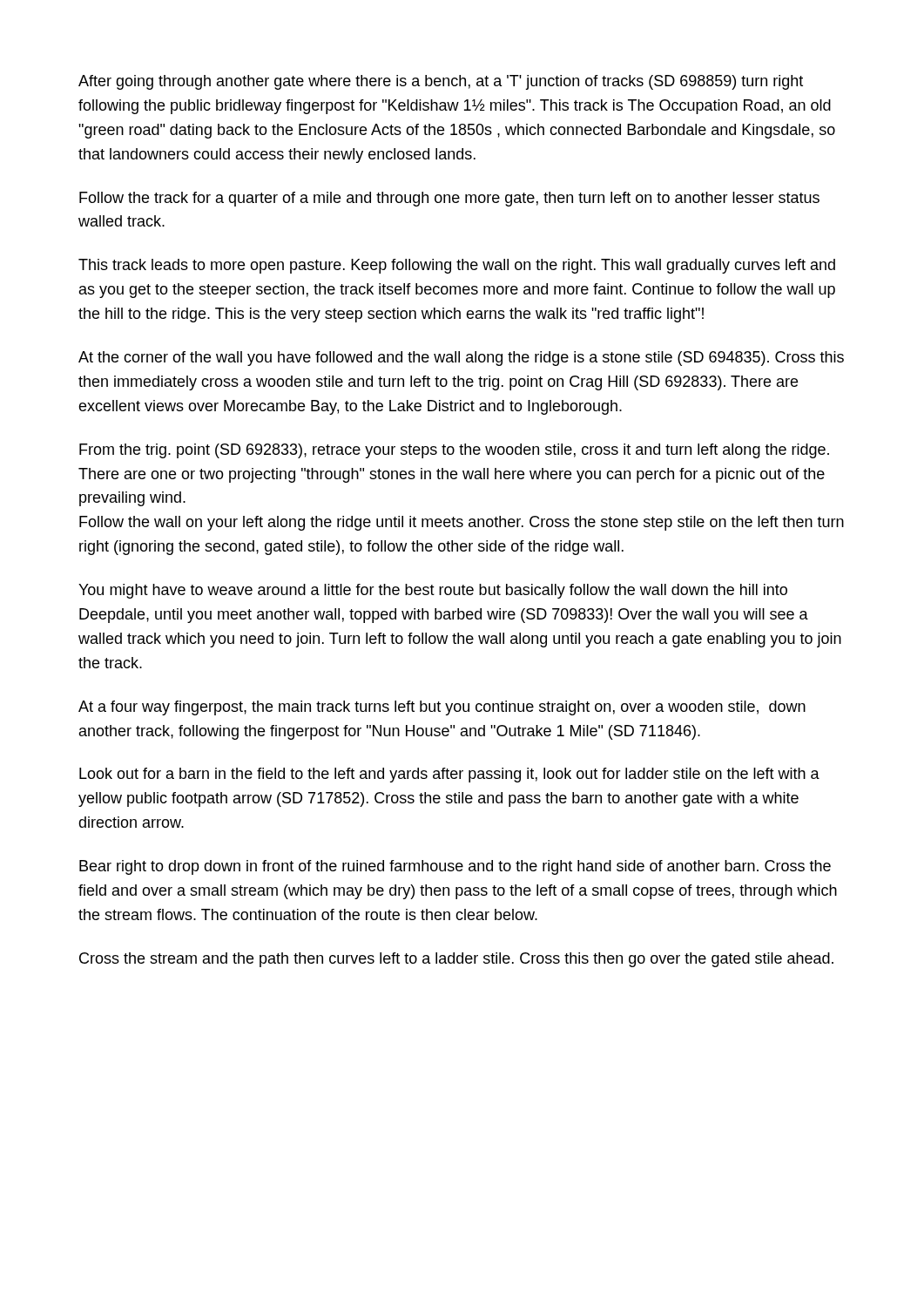Find the block starting "You might have to"
Image resolution: width=924 pixels, height=1307 pixels.
[x=460, y=627]
